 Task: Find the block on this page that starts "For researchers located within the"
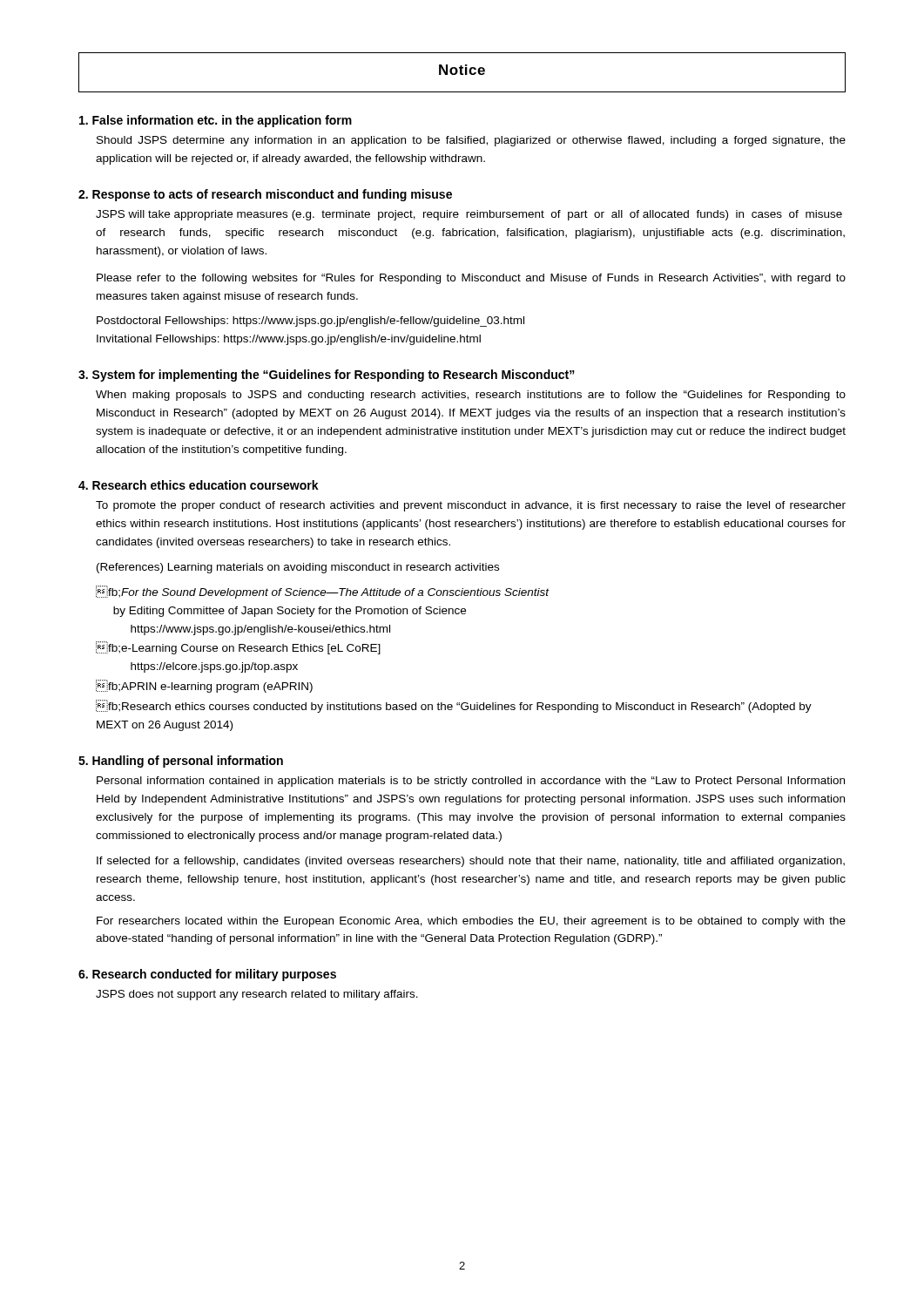(x=462, y=930)
